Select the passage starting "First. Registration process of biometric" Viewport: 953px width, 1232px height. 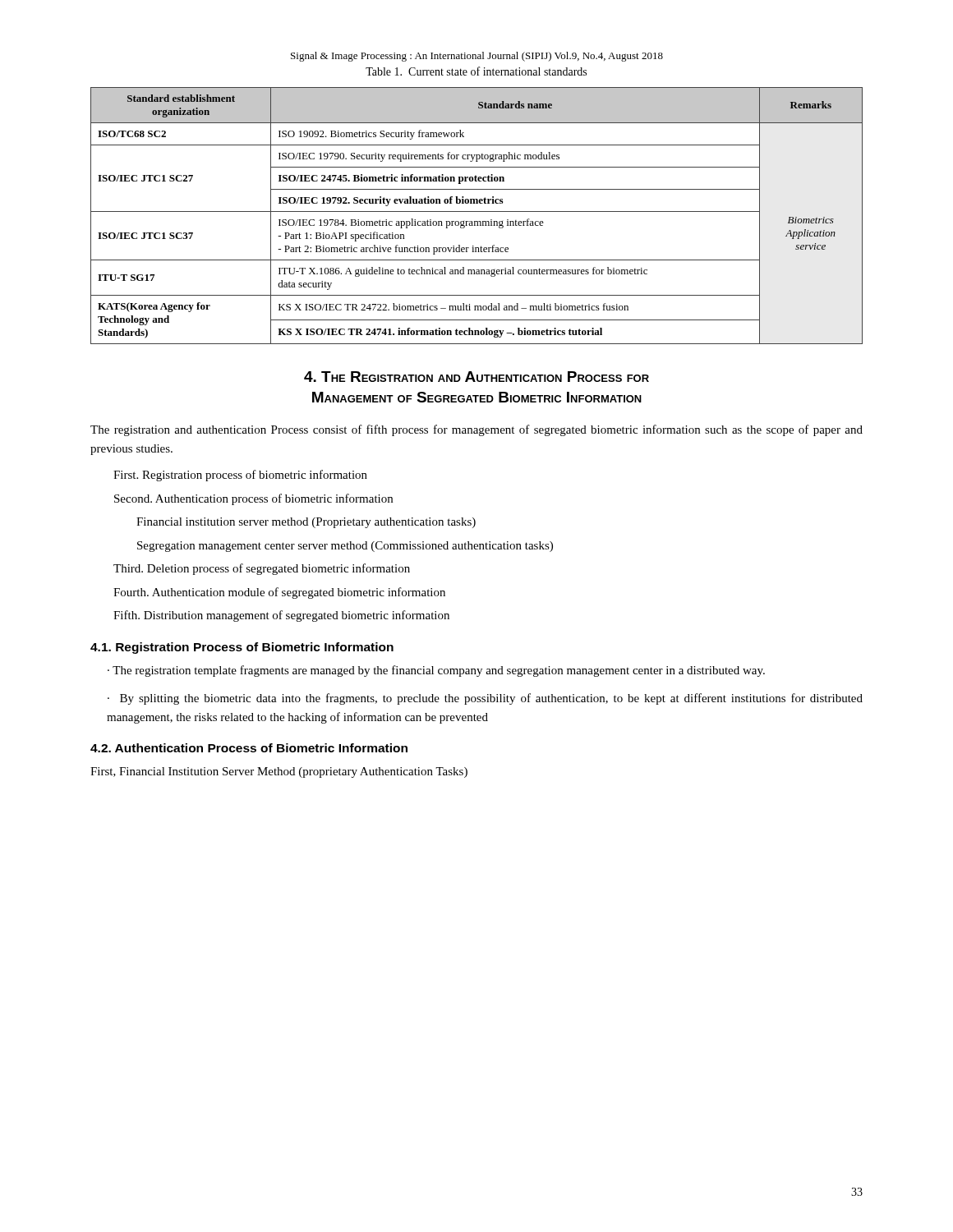pos(240,475)
